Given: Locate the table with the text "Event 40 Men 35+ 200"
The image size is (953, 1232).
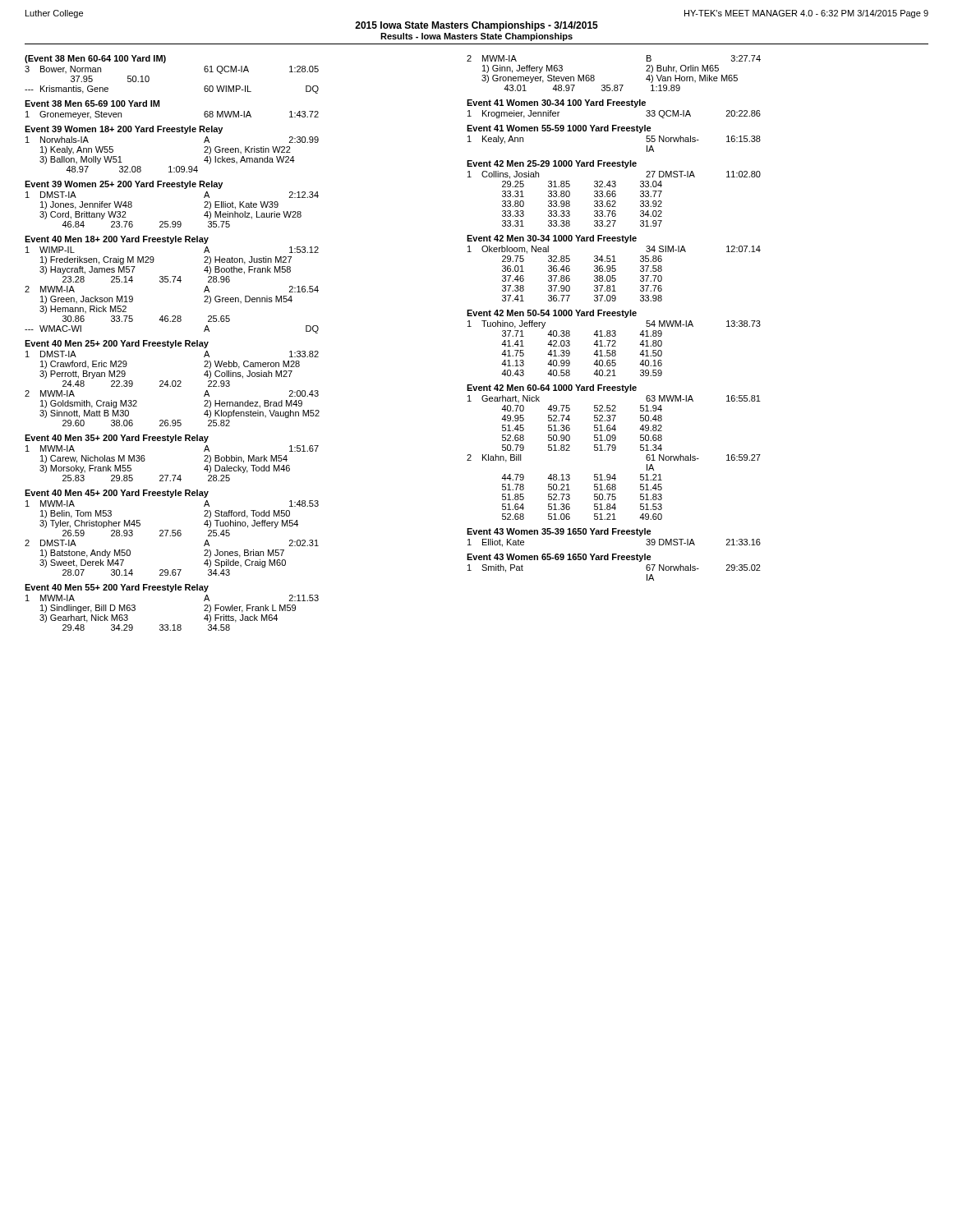Looking at the screenshot, I should [238, 458].
